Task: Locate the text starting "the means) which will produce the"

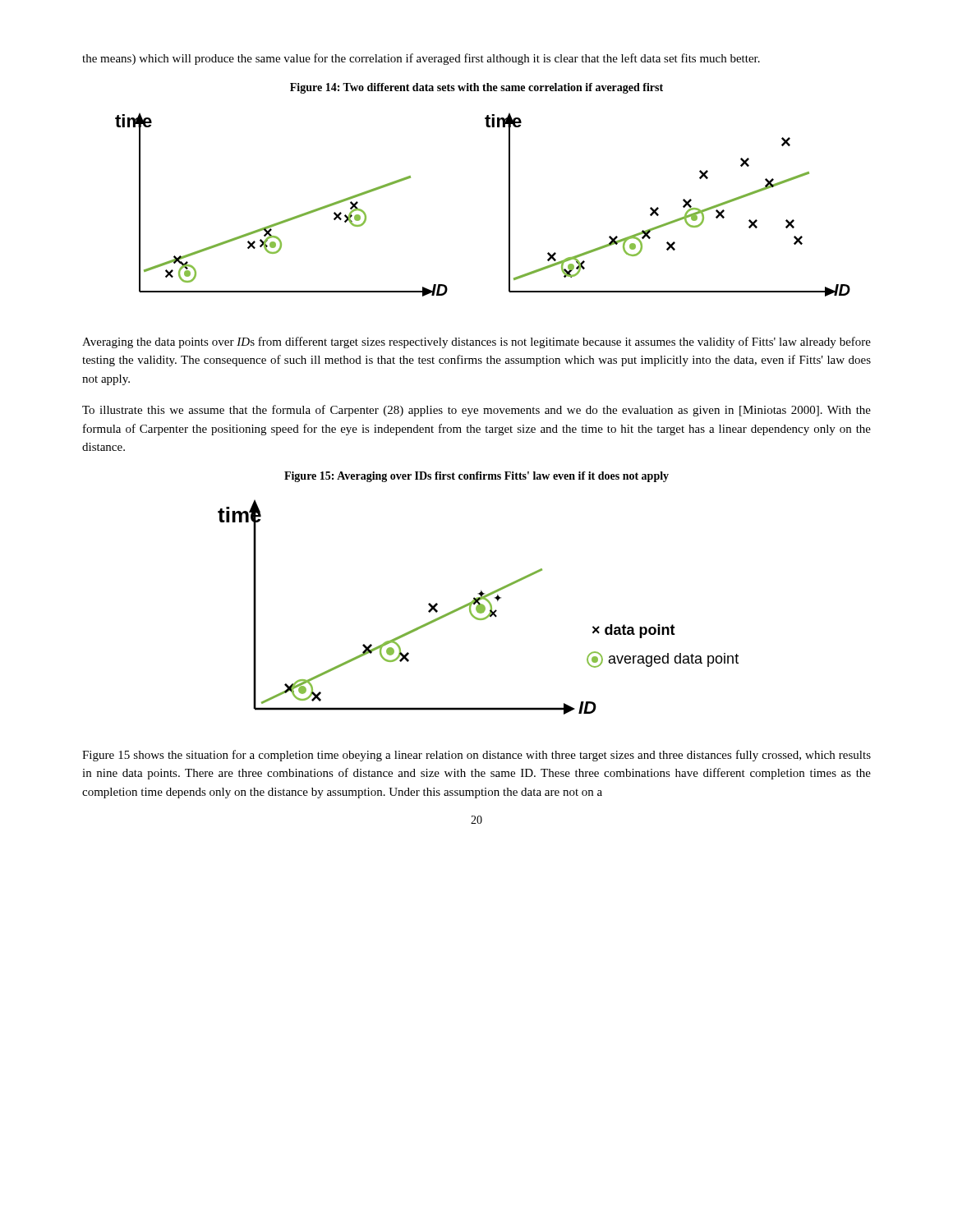Action: click(x=421, y=58)
